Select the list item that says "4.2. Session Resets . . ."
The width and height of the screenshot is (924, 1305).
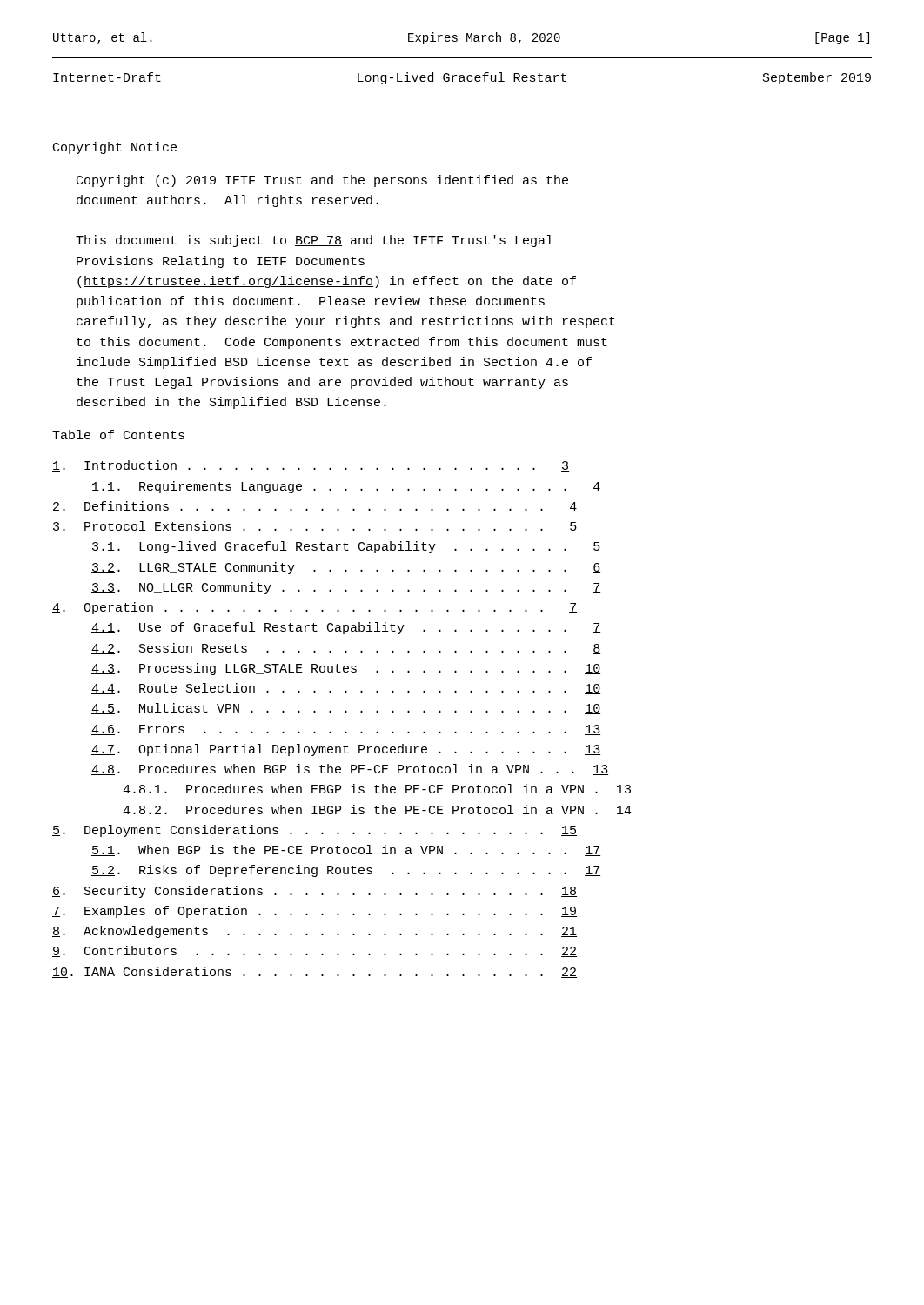click(x=334, y=649)
